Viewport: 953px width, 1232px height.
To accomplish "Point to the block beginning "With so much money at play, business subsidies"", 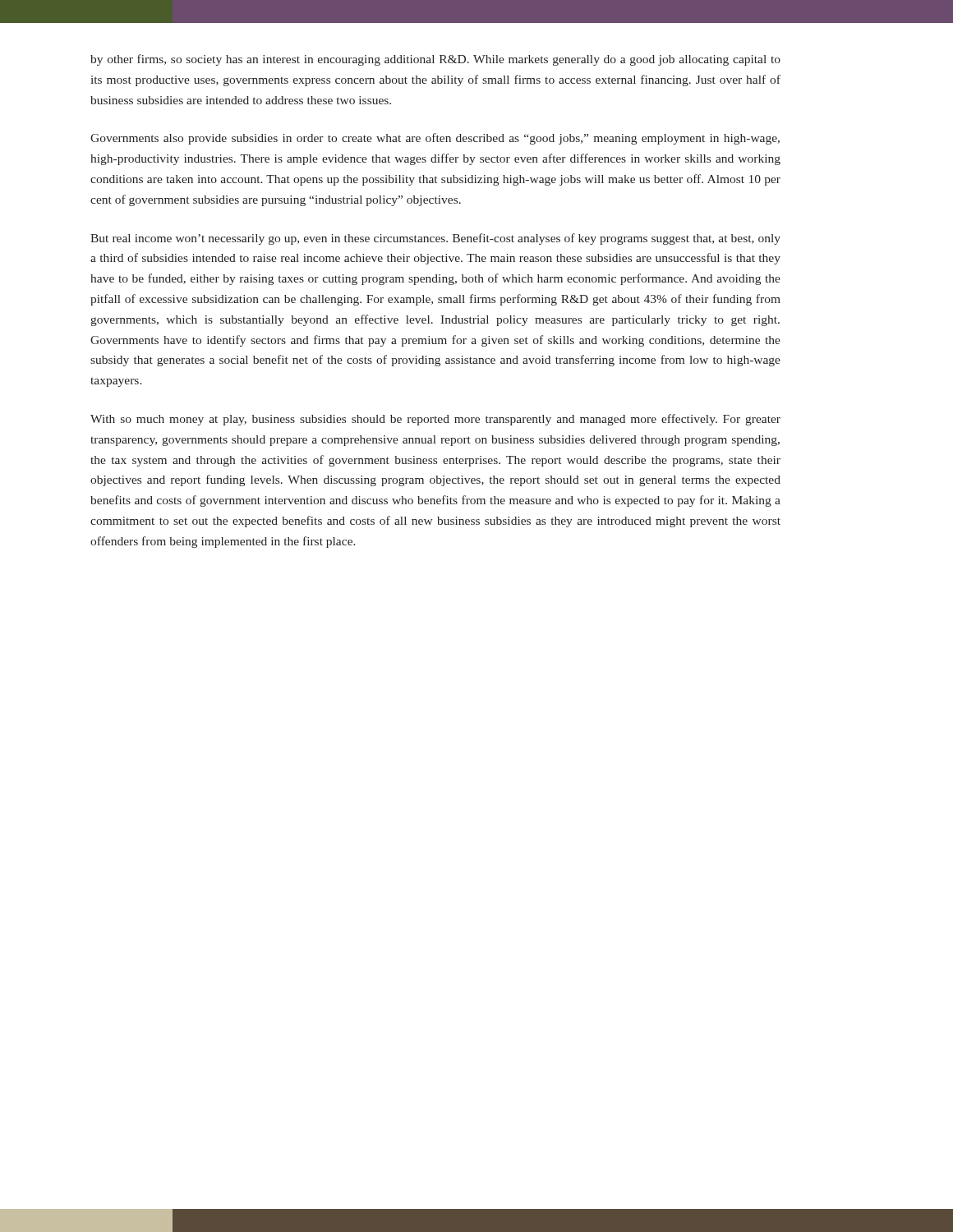I will tap(435, 480).
